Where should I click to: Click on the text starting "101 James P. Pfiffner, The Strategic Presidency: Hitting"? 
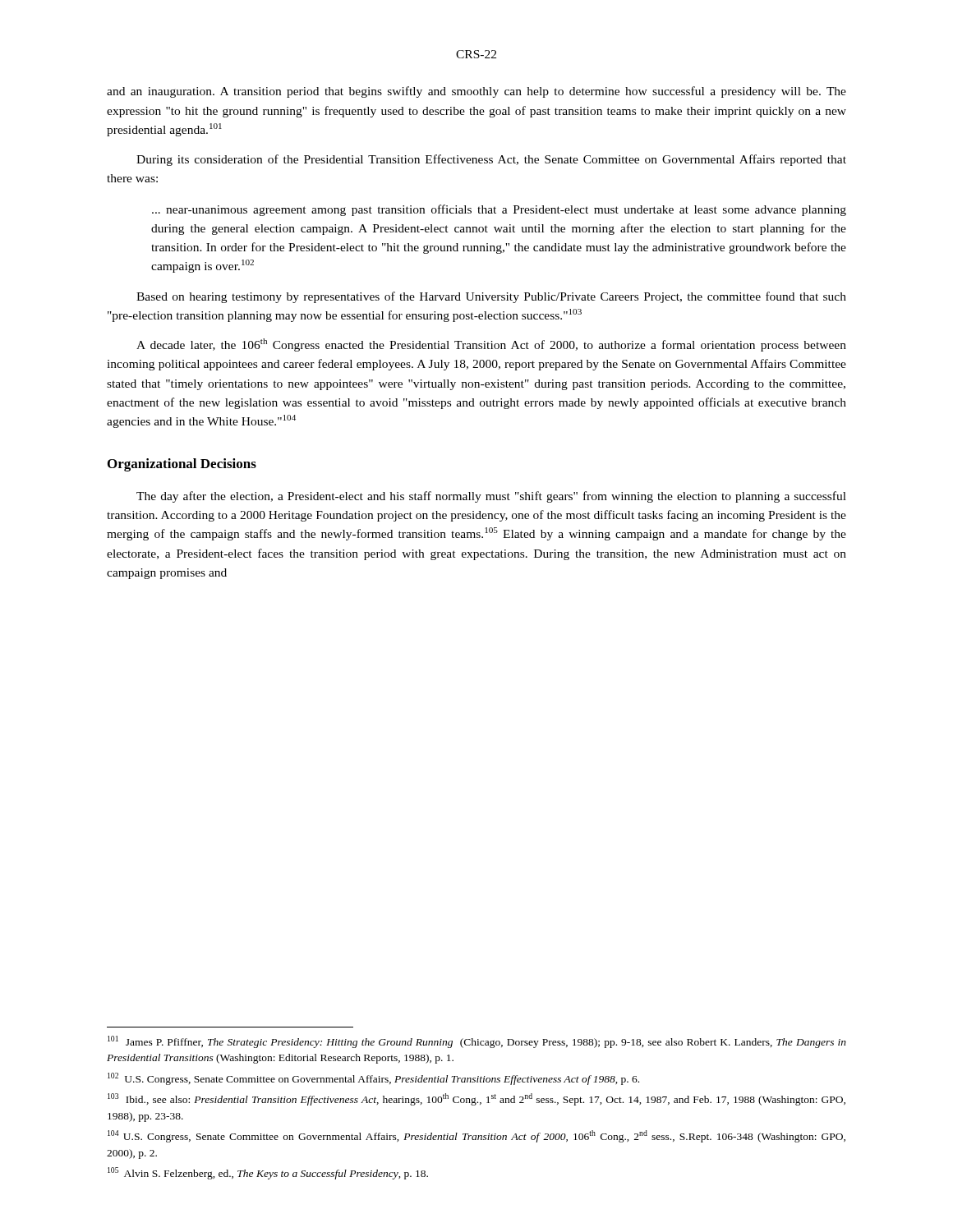click(x=476, y=1049)
